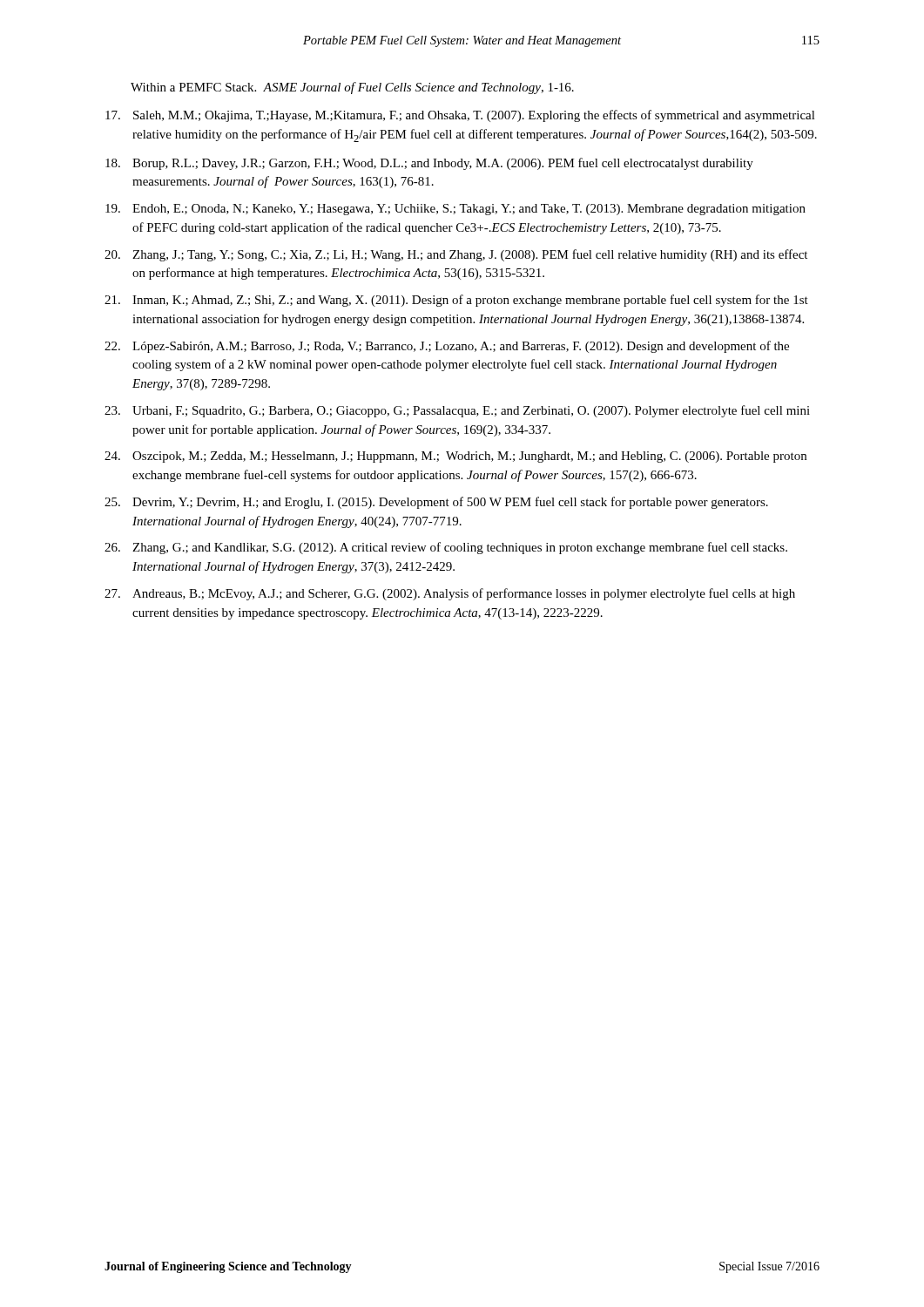Navigate to the passage starting "26. Zhang, G.; and"
Viewport: 924px width, 1307px height.
(462, 558)
